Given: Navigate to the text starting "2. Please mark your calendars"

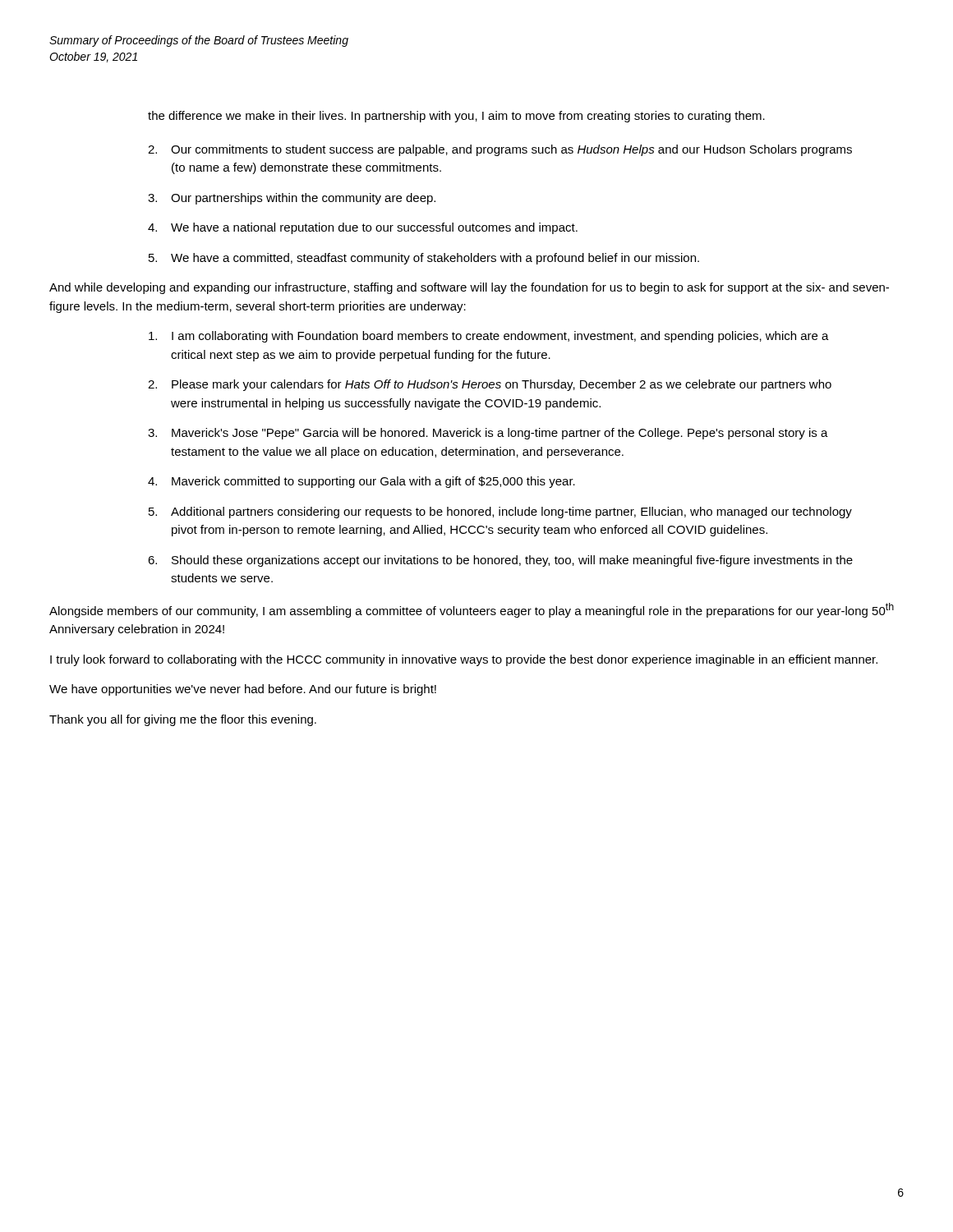Looking at the screenshot, I should click(x=501, y=394).
